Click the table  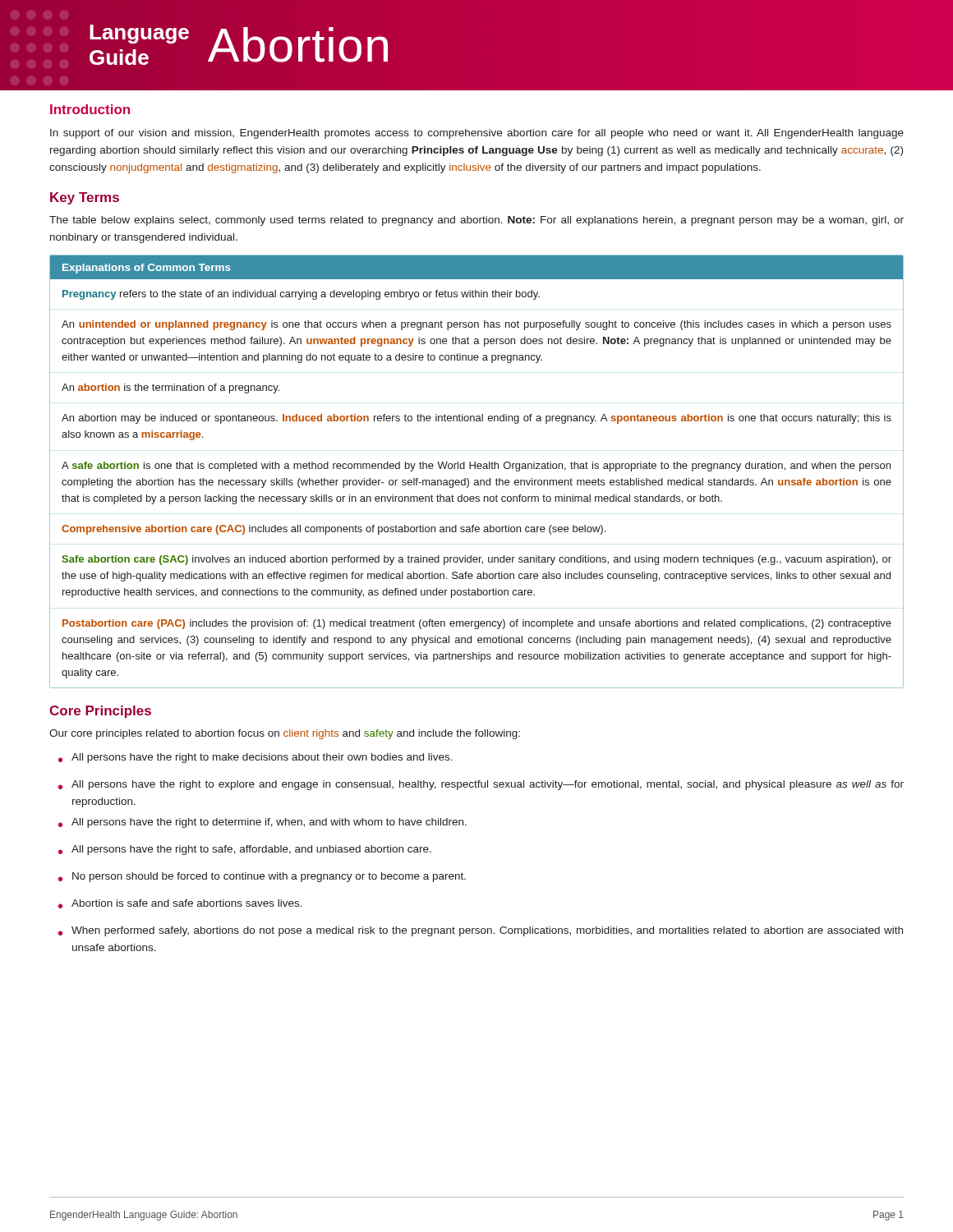click(476, 471)
